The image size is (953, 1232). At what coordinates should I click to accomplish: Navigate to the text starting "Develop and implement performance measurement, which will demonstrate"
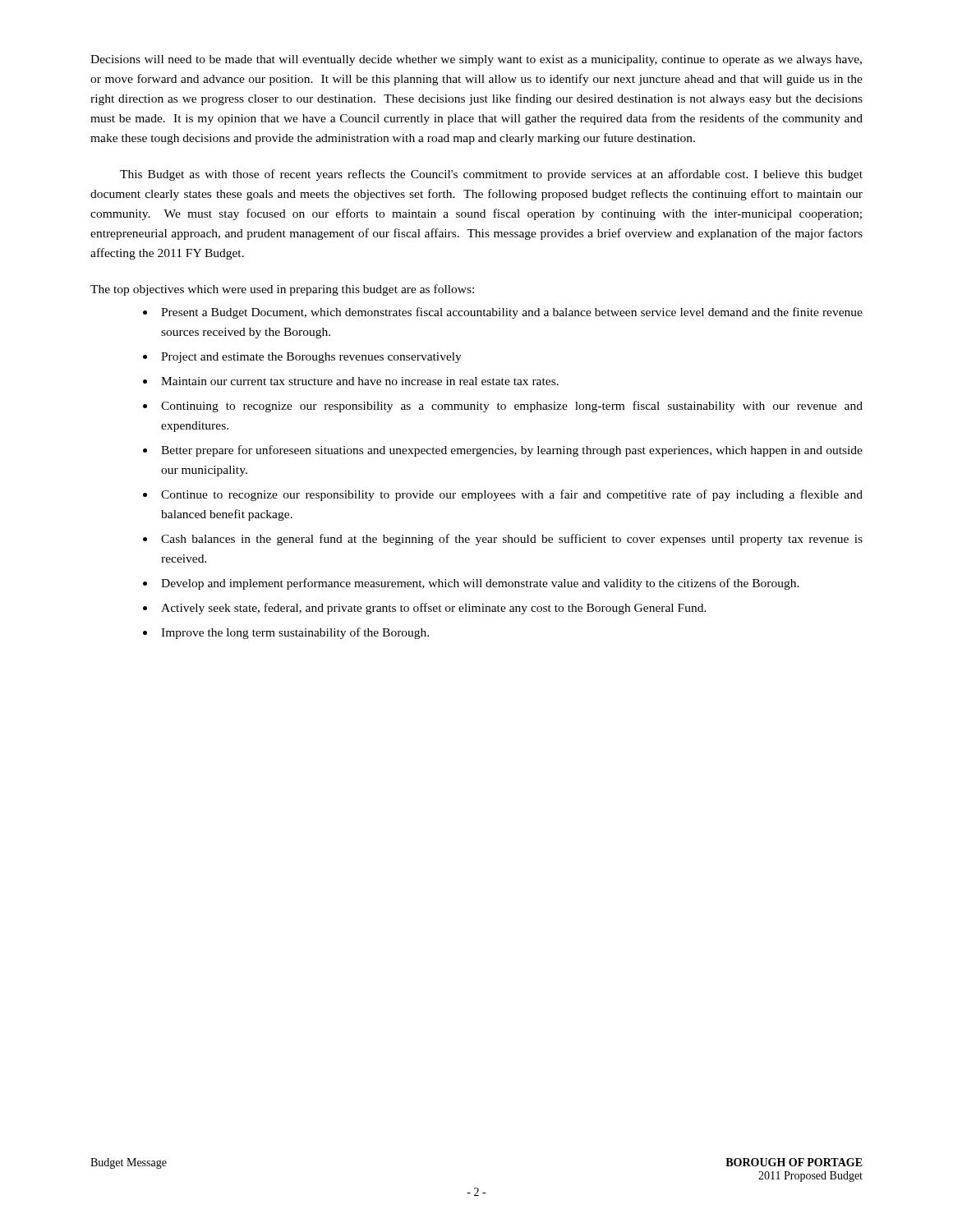tap(480, 583)
